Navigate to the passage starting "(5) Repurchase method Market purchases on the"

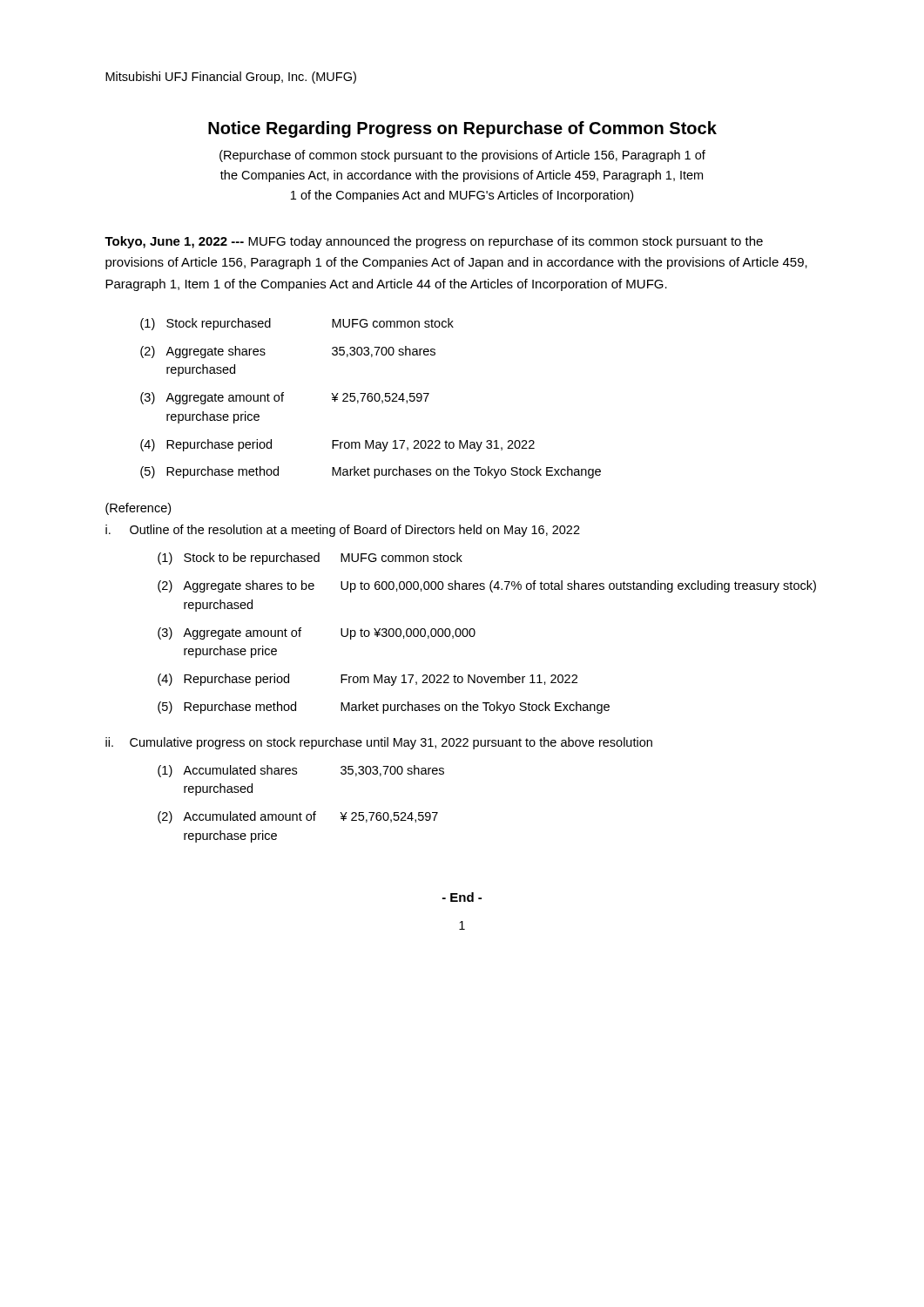(488, 707)
